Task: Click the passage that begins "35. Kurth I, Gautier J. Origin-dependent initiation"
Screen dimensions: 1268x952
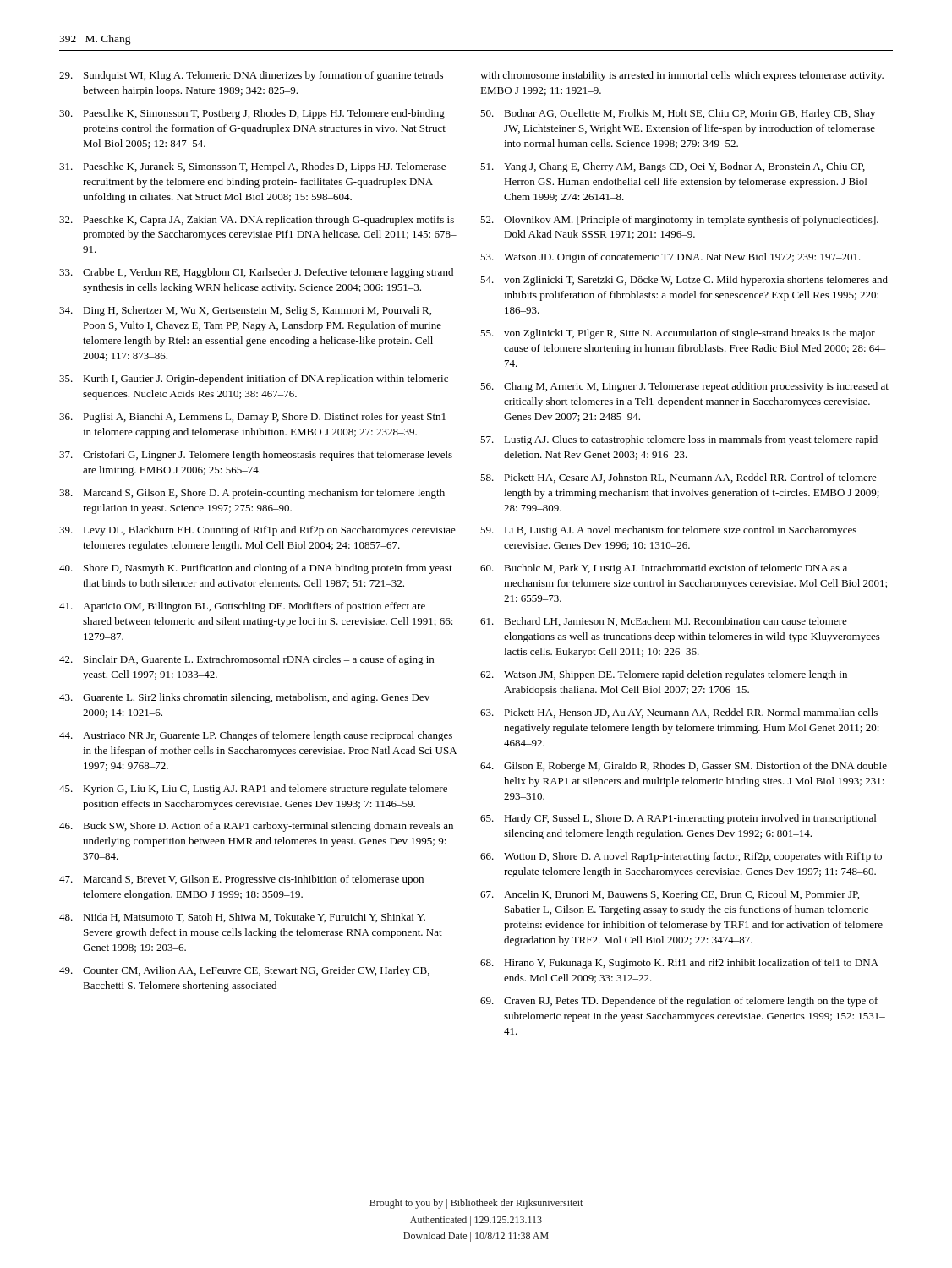Action: 258,386
